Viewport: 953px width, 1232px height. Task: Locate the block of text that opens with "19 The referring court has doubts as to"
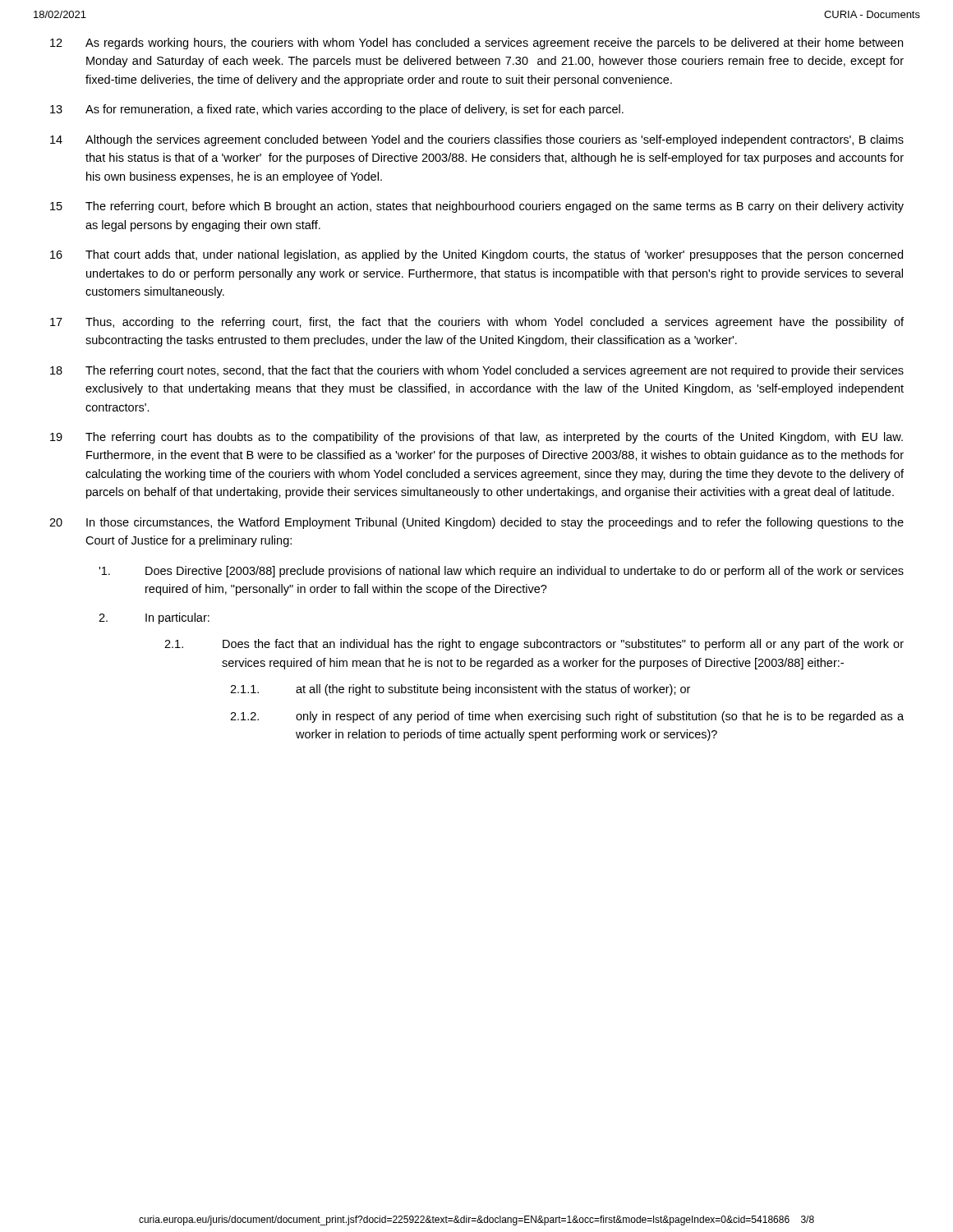coord(476,465)
